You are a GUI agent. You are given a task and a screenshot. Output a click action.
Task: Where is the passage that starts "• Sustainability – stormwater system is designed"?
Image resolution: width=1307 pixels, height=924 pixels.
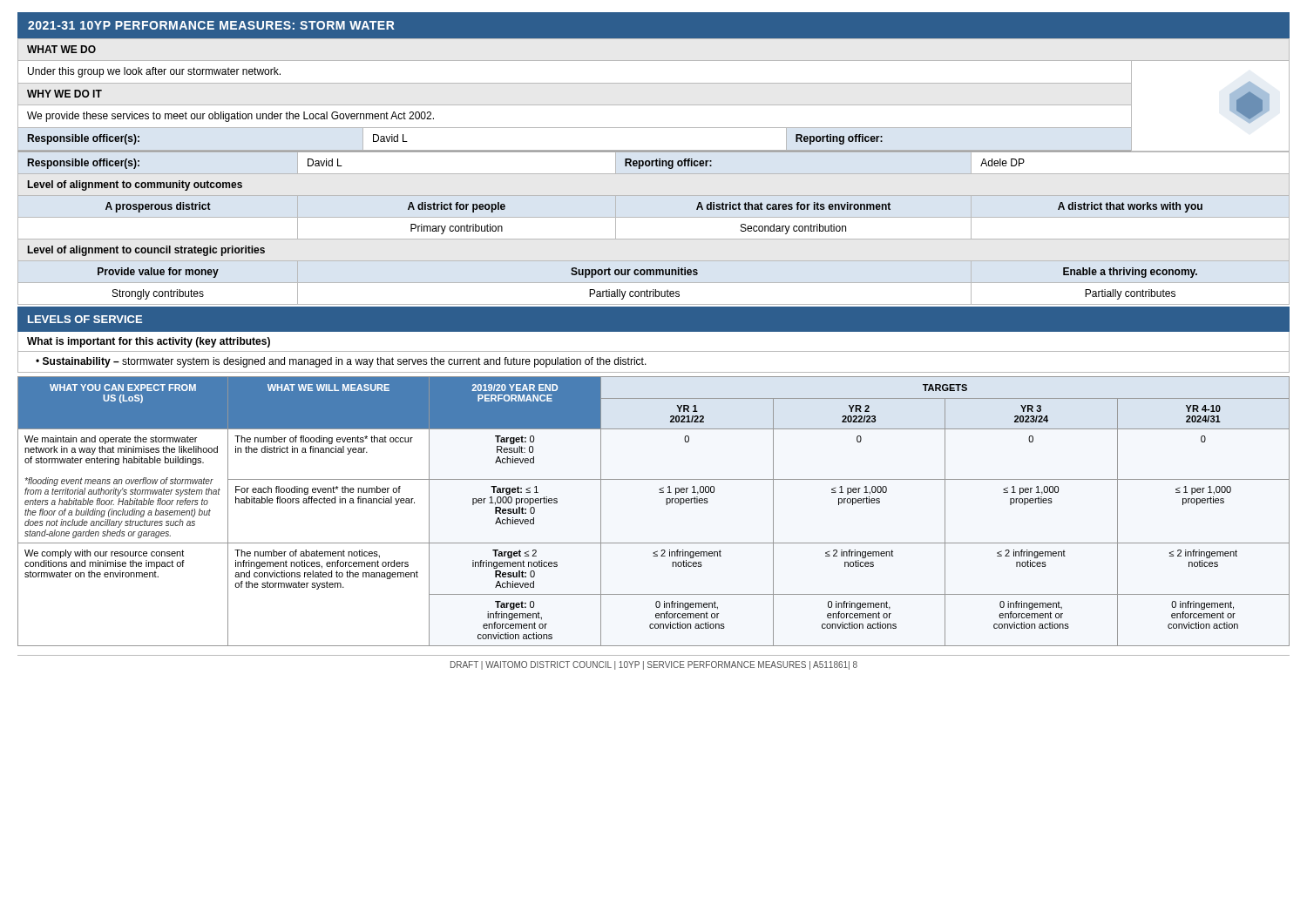[x=341, y=361]
